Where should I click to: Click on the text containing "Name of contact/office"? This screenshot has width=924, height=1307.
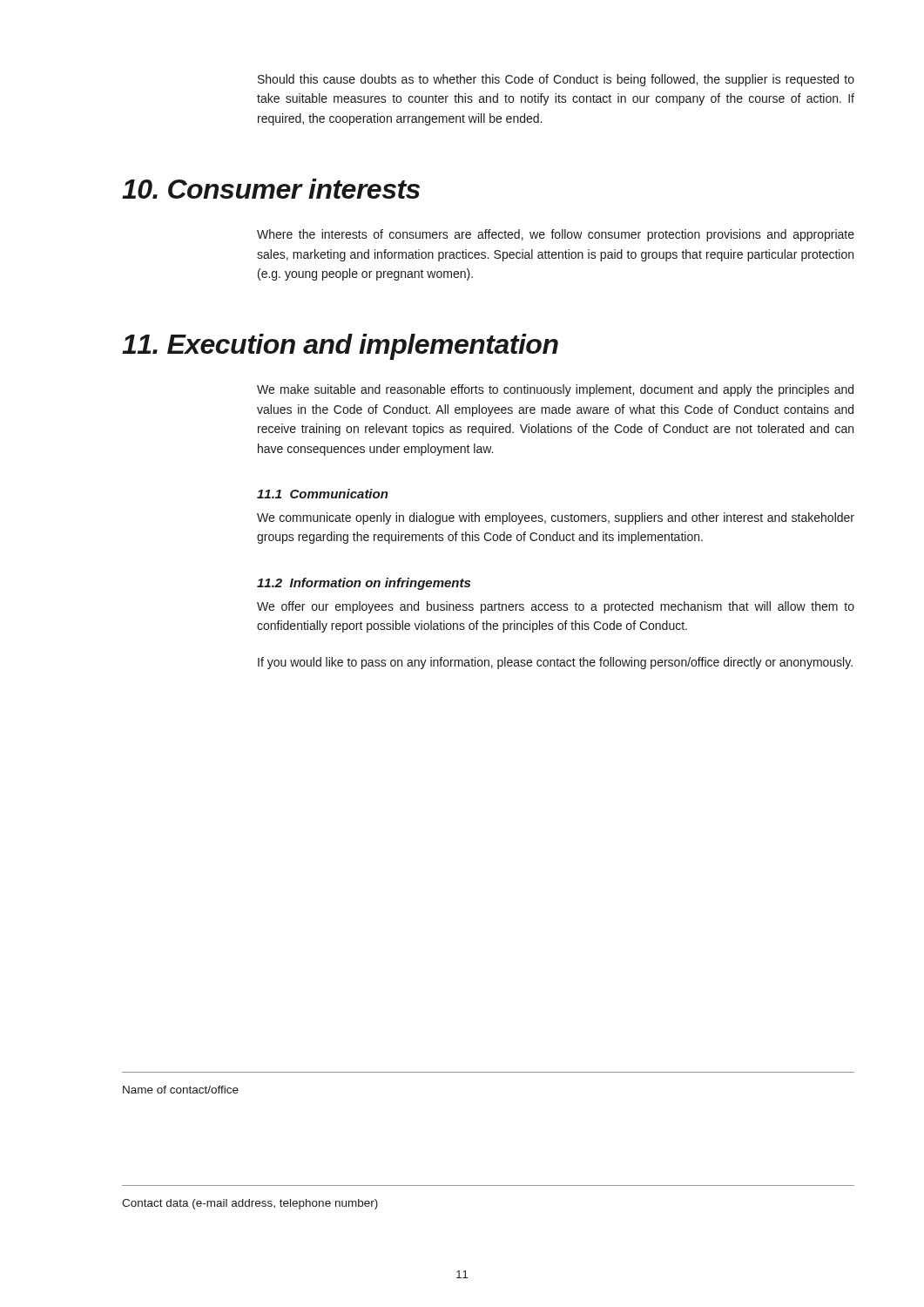(181, 1090)
